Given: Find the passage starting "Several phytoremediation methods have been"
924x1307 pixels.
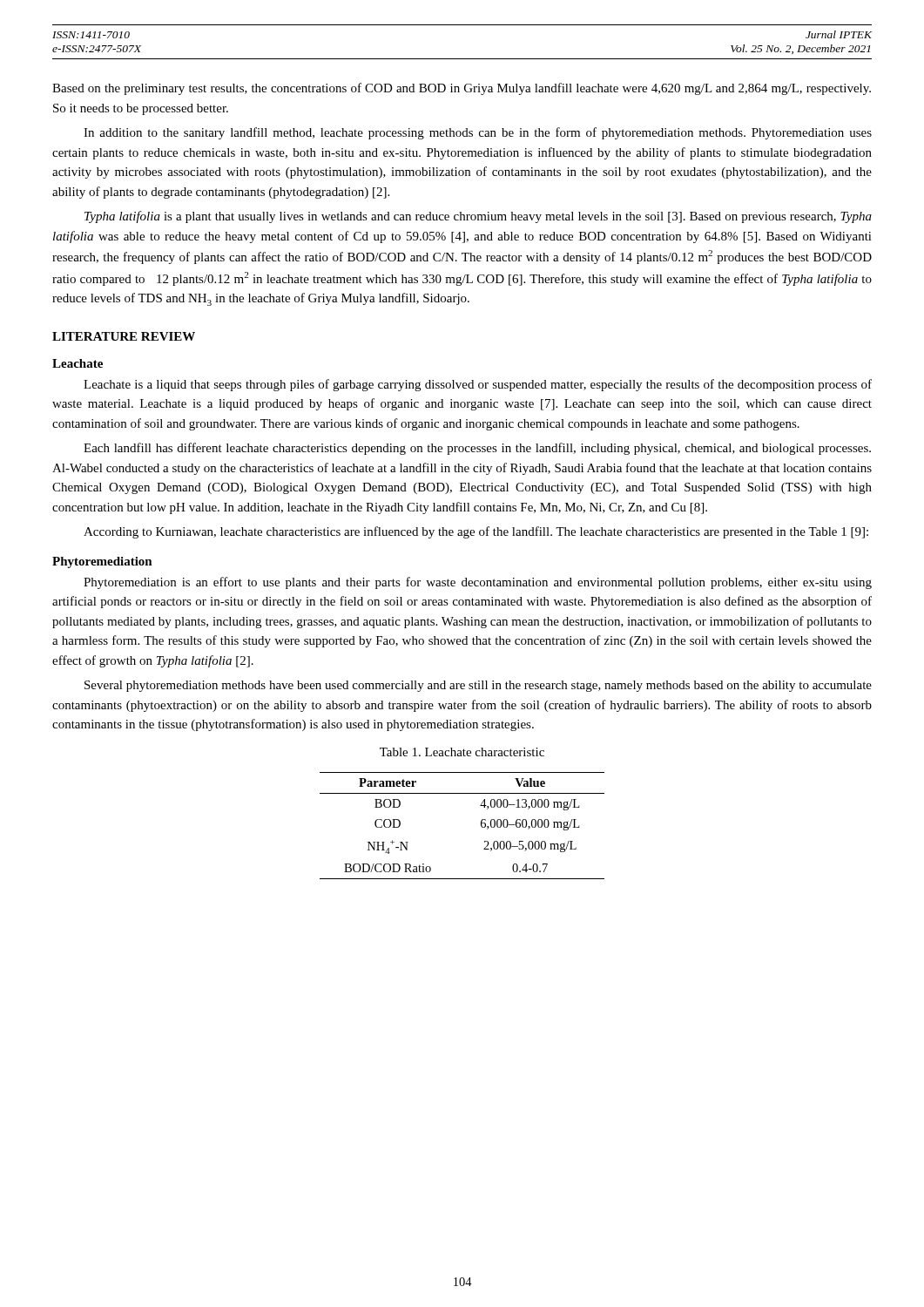Looking at the screenshot, I should point(462,705).
